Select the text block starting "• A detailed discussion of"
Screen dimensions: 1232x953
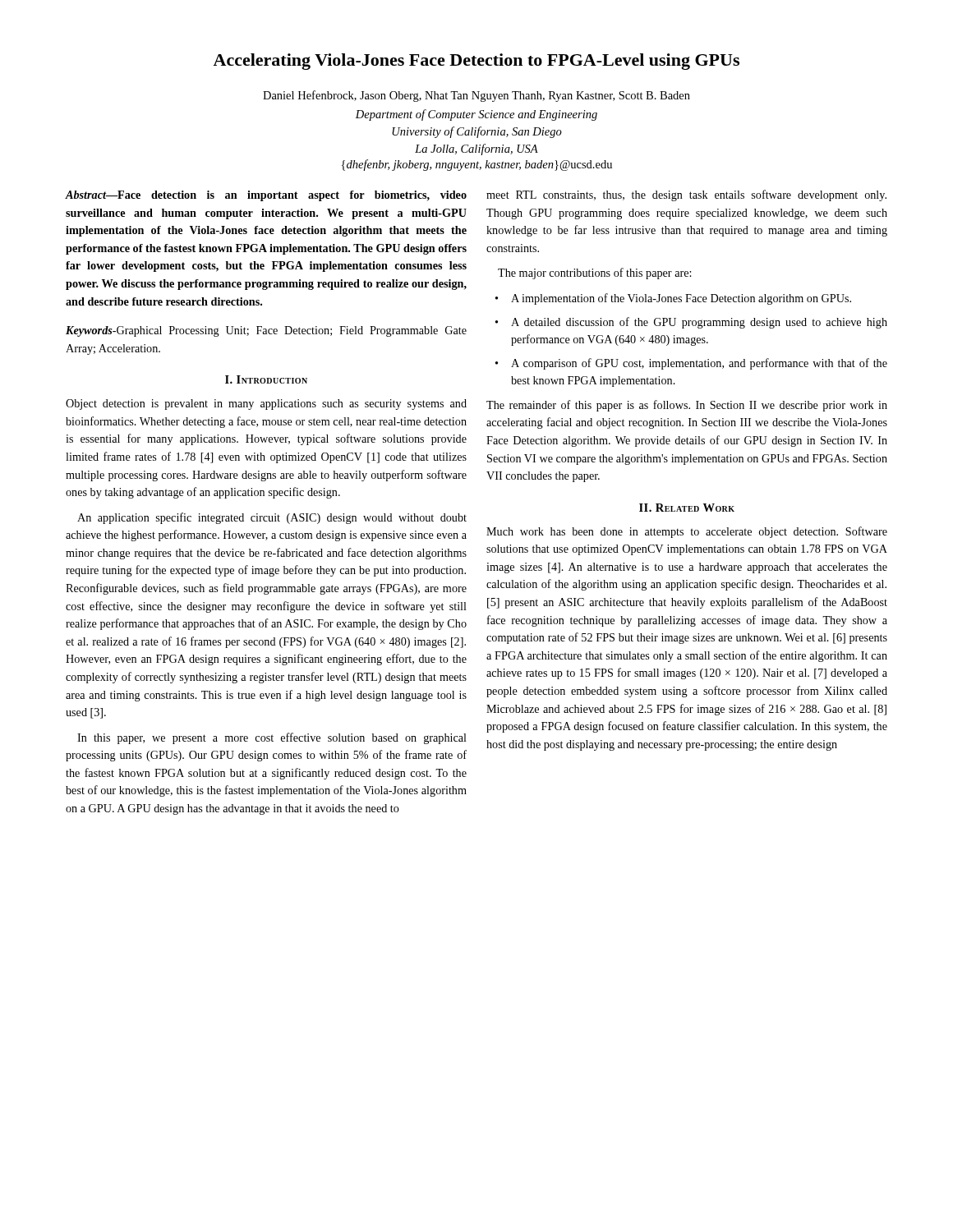(x=691, y=331)
